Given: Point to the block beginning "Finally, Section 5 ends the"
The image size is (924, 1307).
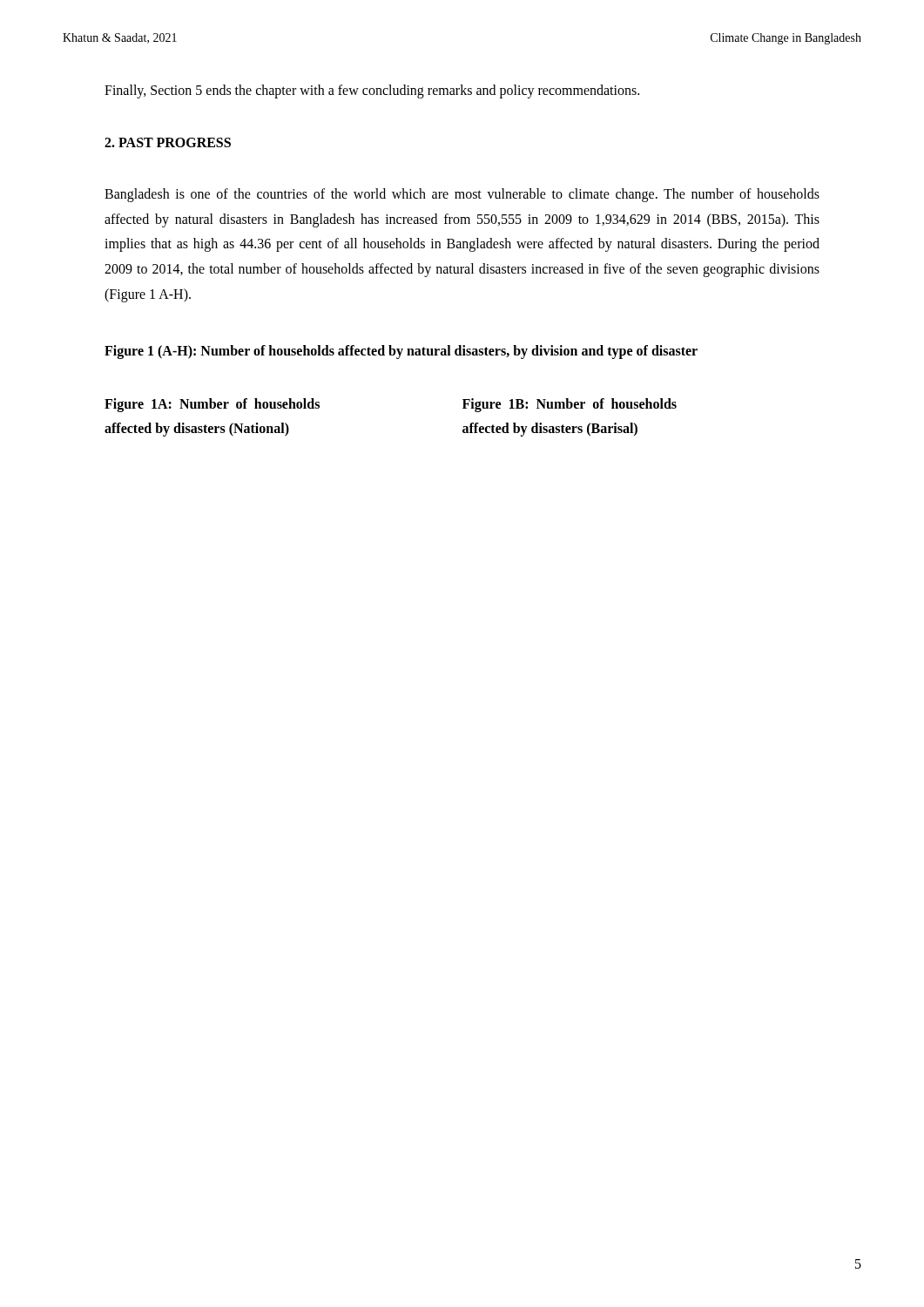Looking at the screenshot, I should click(x=372, y=90).
